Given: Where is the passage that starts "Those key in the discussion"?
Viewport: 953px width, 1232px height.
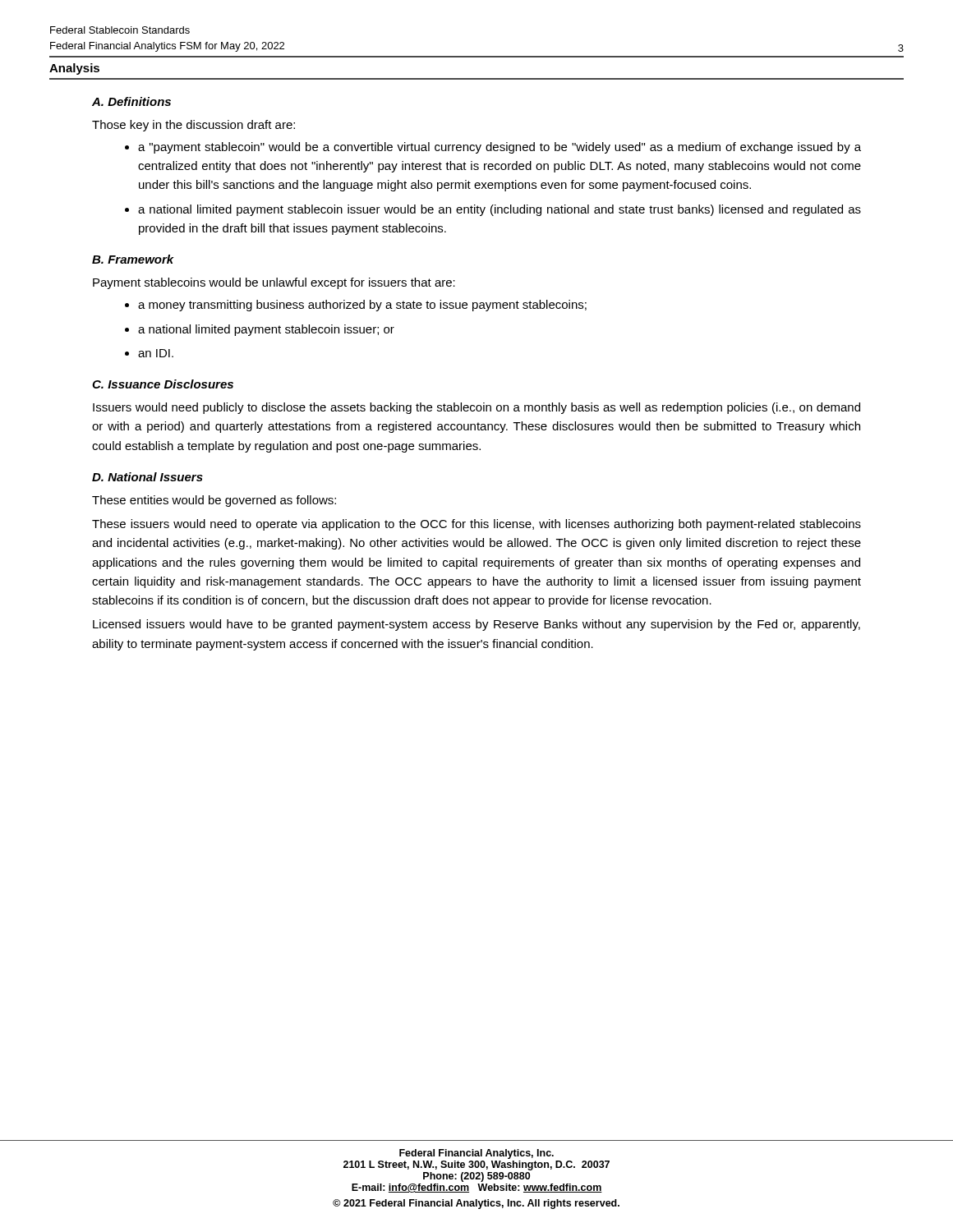Looking at the screenshot, I should click(194, 124).
